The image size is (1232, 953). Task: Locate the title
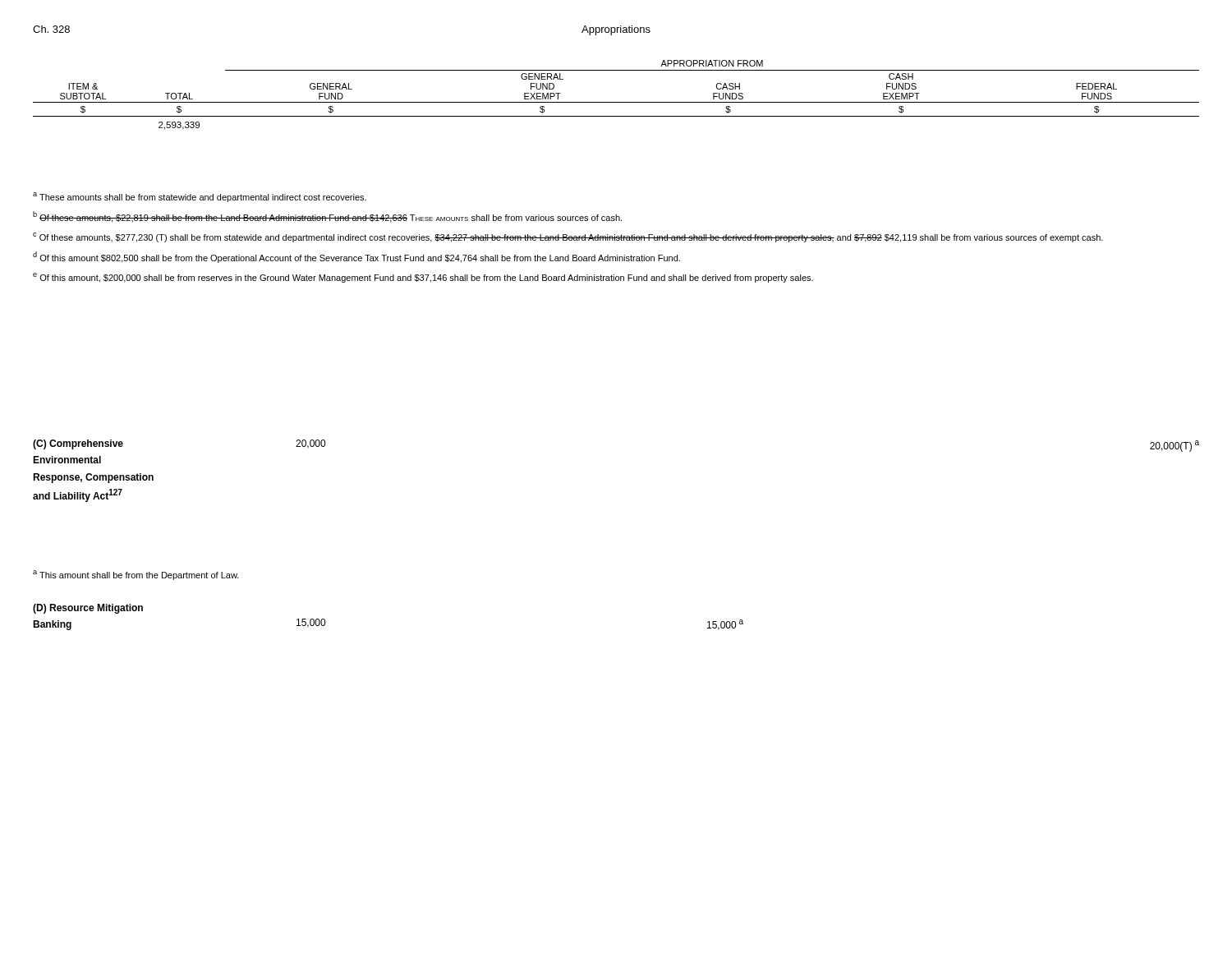point(616,29)
